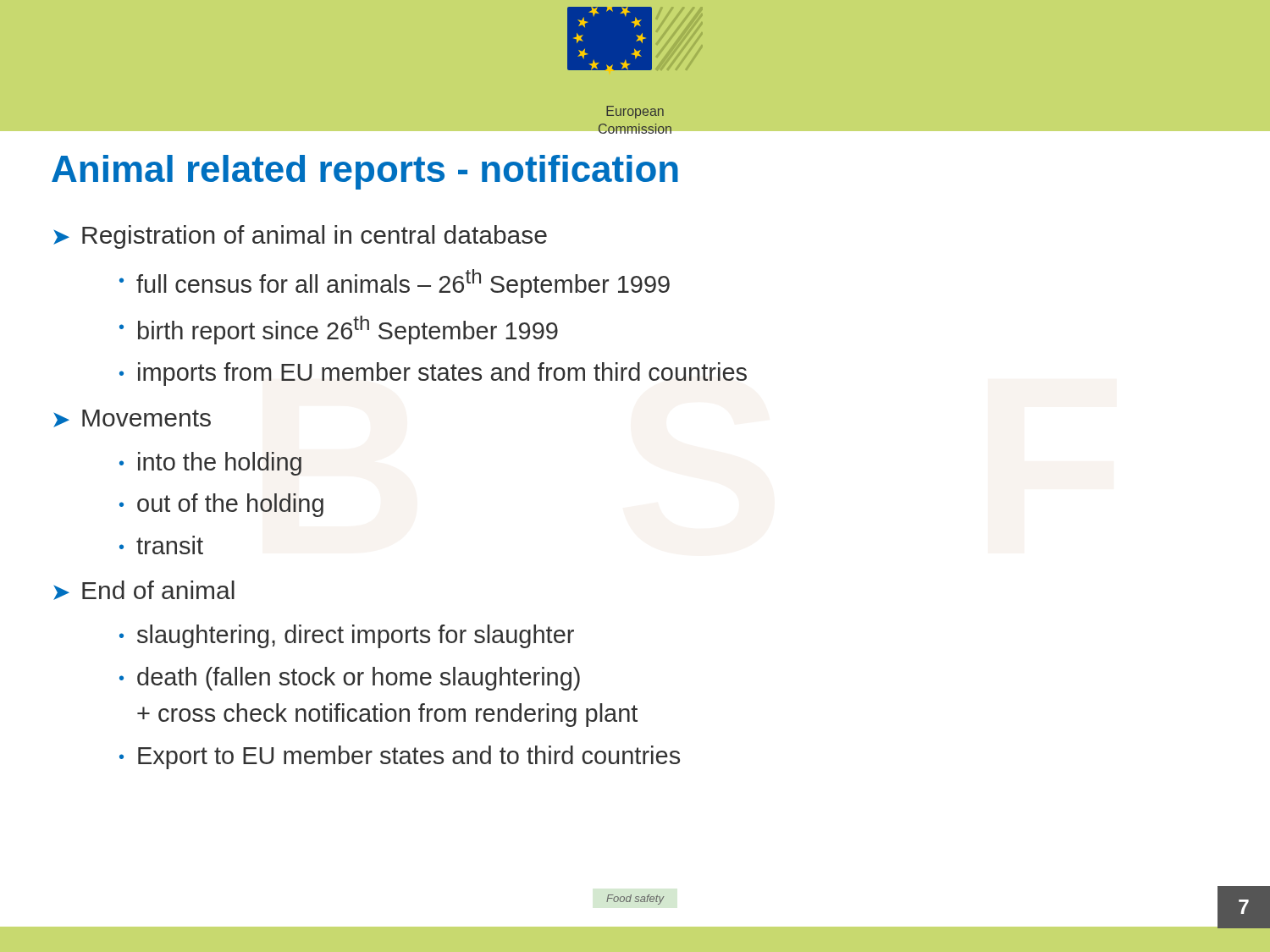Point to the element starting "• slaughtering, direct imports for slaughter"

click(x=346, y=636)
